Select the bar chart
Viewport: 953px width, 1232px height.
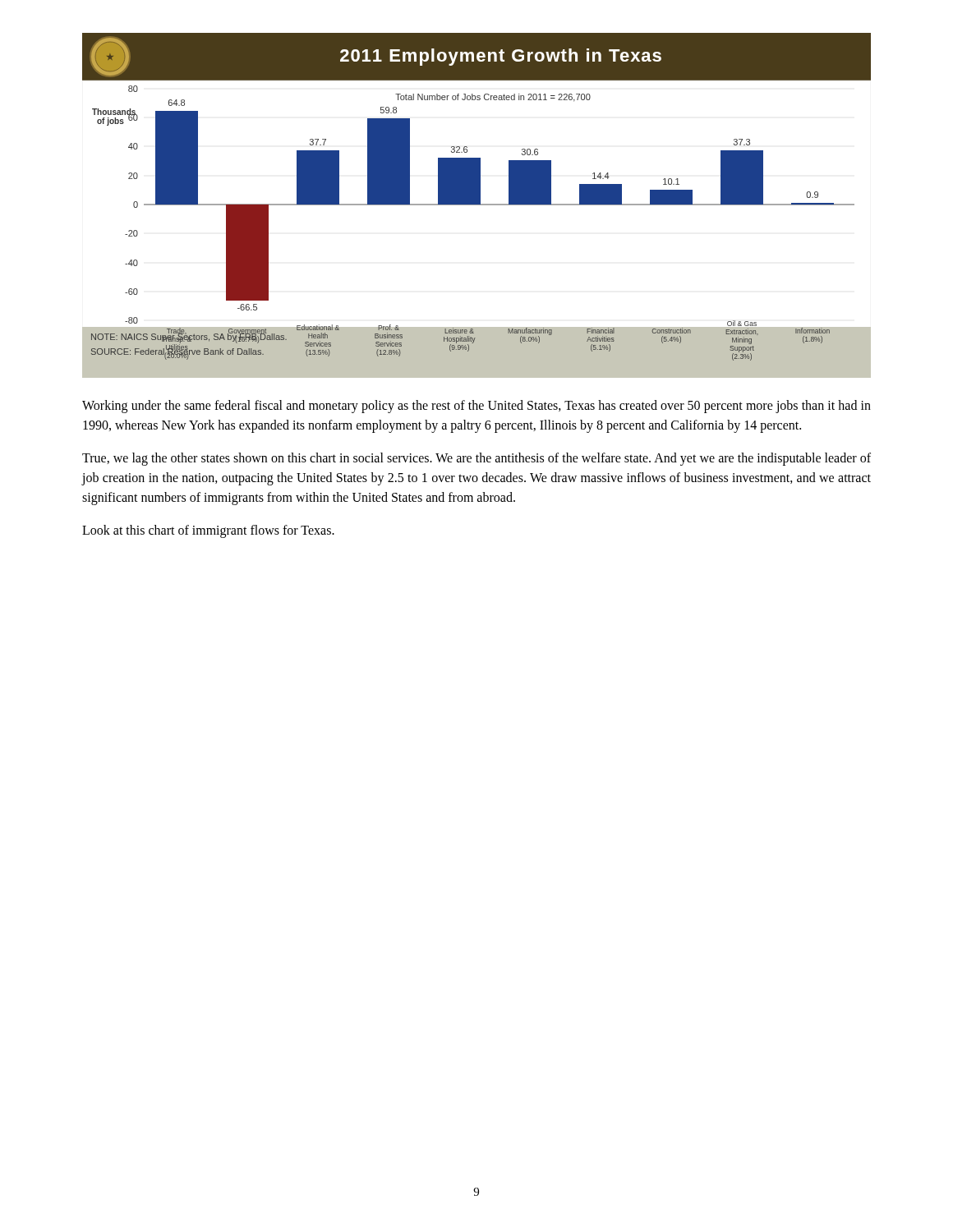coord(476,207)
